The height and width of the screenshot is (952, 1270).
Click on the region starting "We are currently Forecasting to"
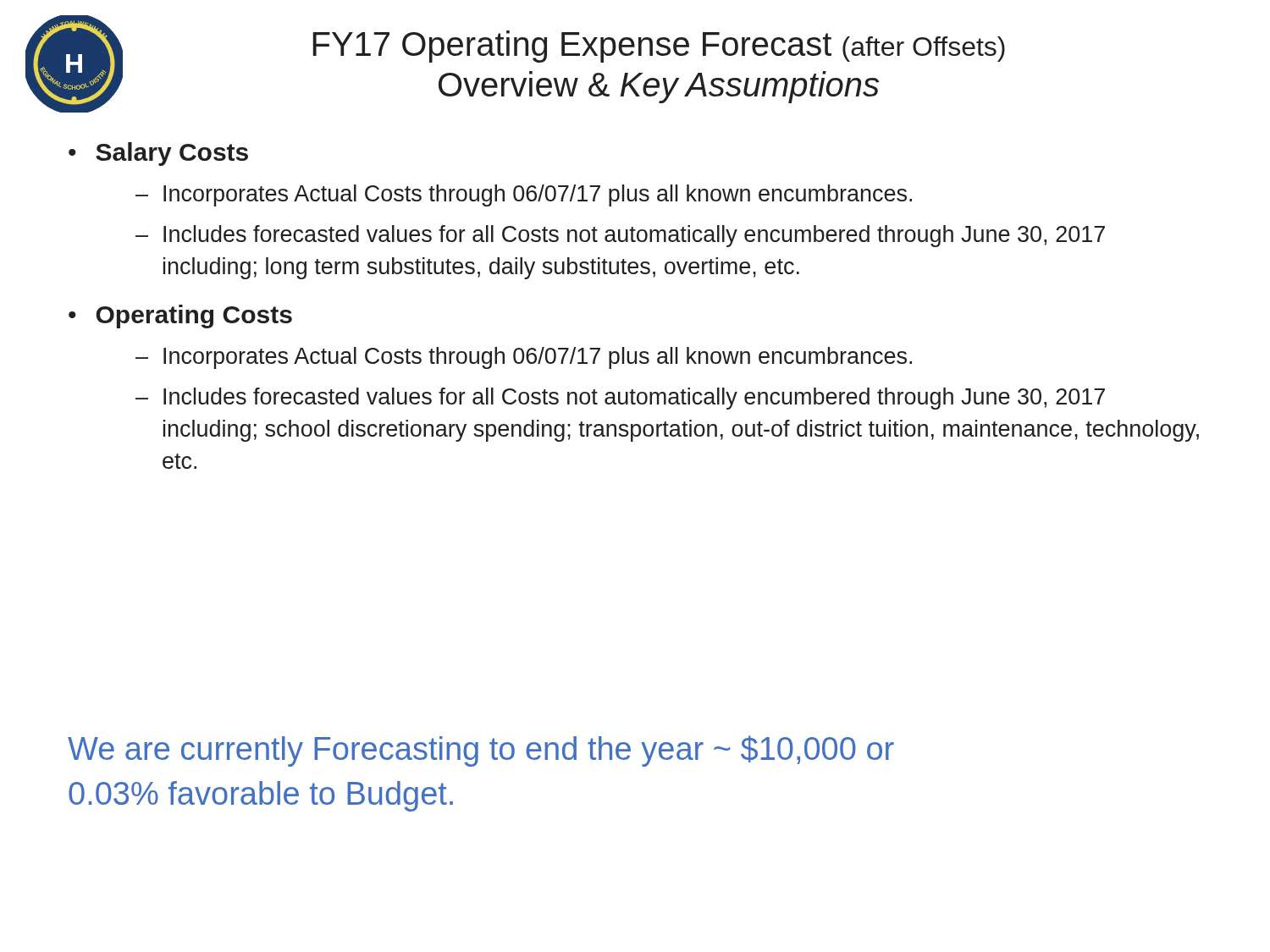(481, 771)
